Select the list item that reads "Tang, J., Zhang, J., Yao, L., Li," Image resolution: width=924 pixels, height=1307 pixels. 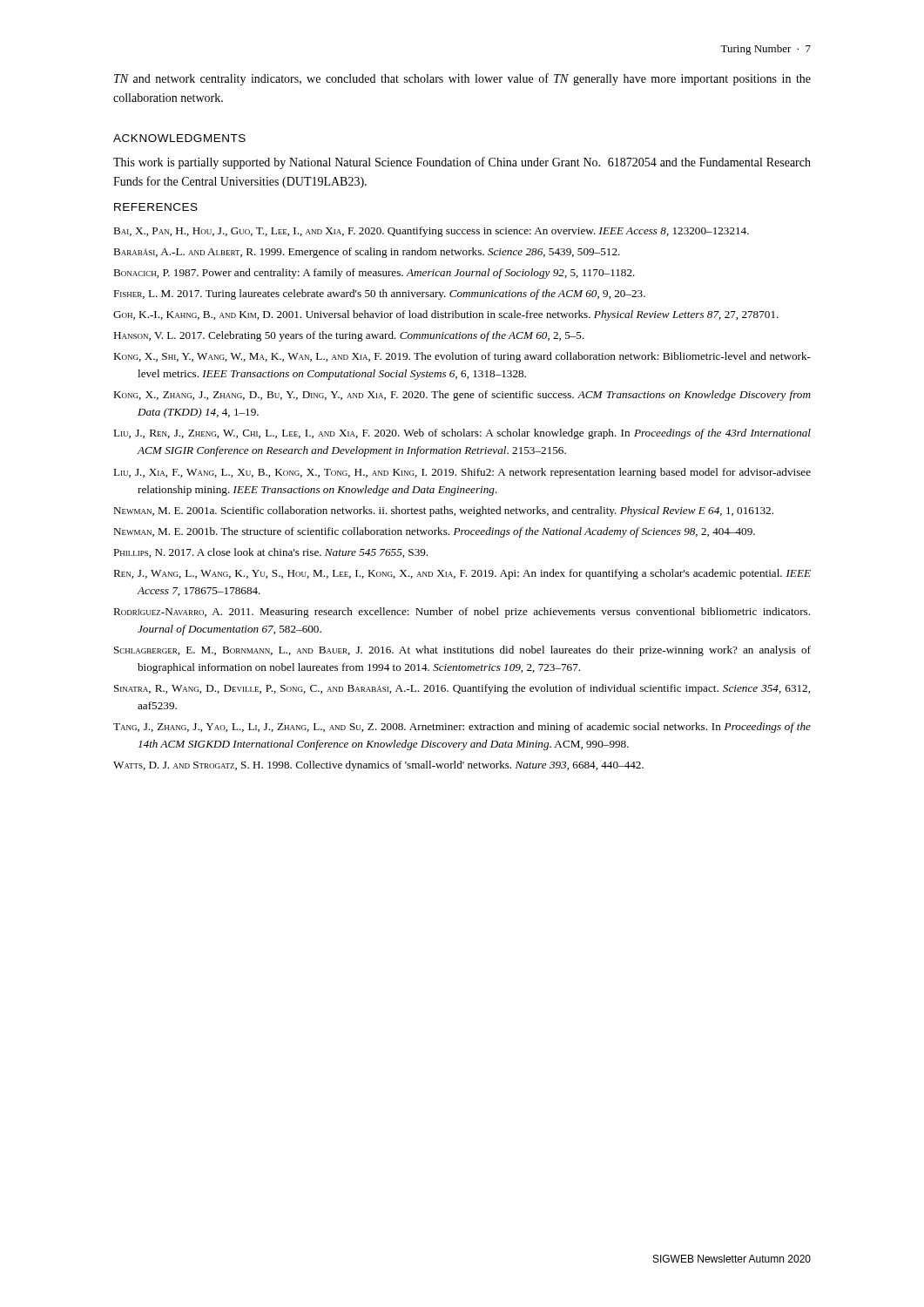tap(462, 735)
